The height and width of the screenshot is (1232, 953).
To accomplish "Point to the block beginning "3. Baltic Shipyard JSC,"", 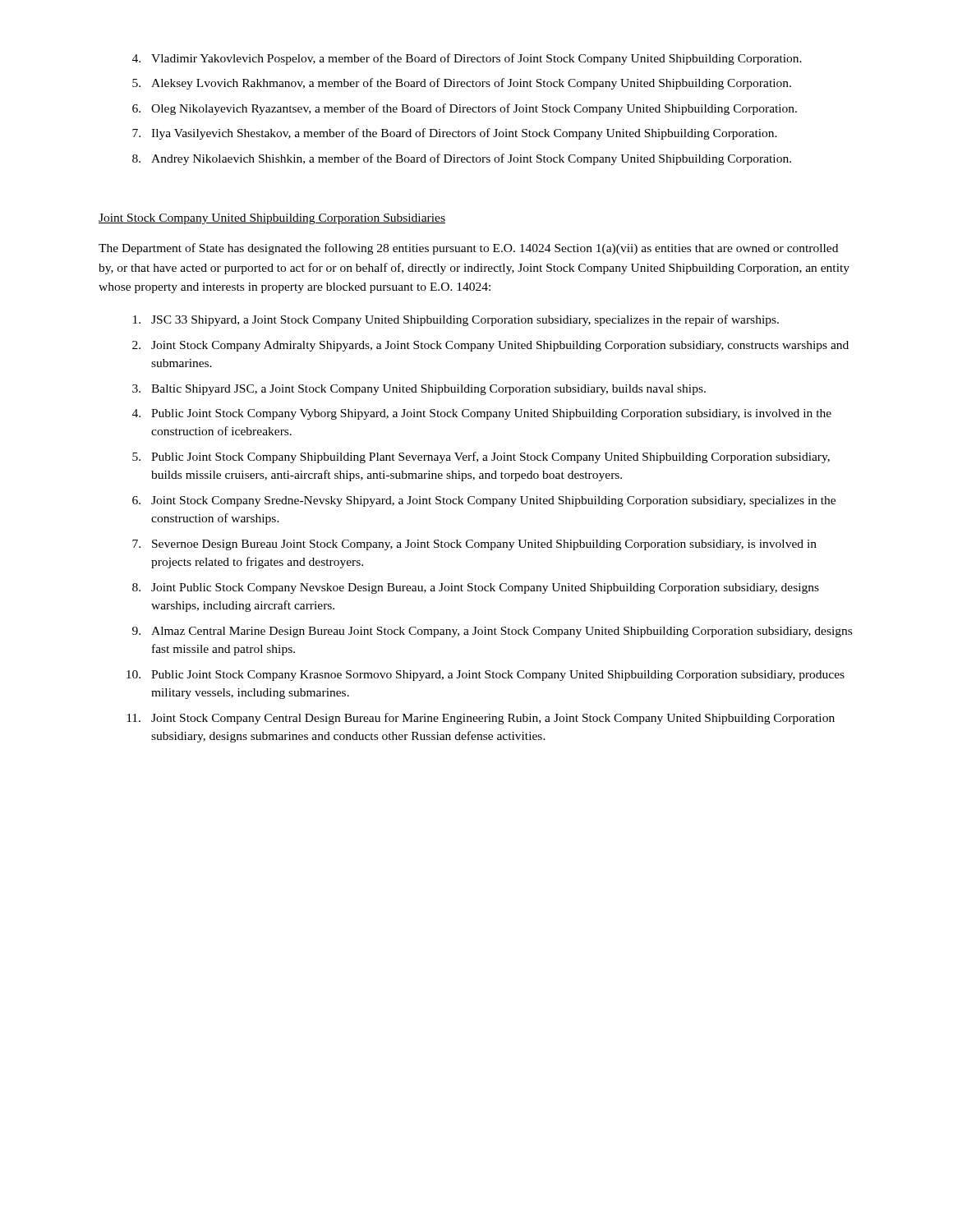I will (476, 388).
